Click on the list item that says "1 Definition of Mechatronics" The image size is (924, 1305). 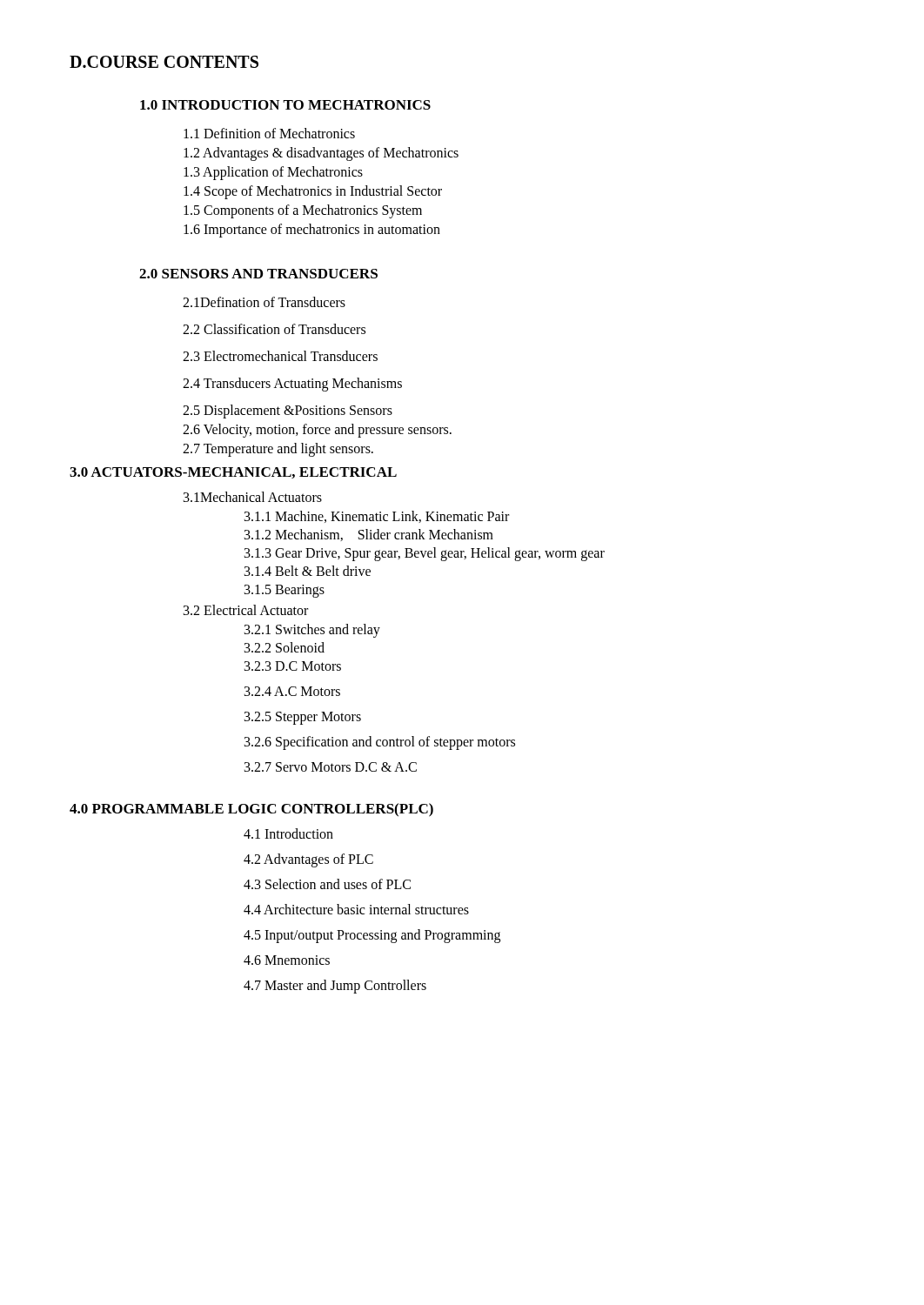coord(269,134)
